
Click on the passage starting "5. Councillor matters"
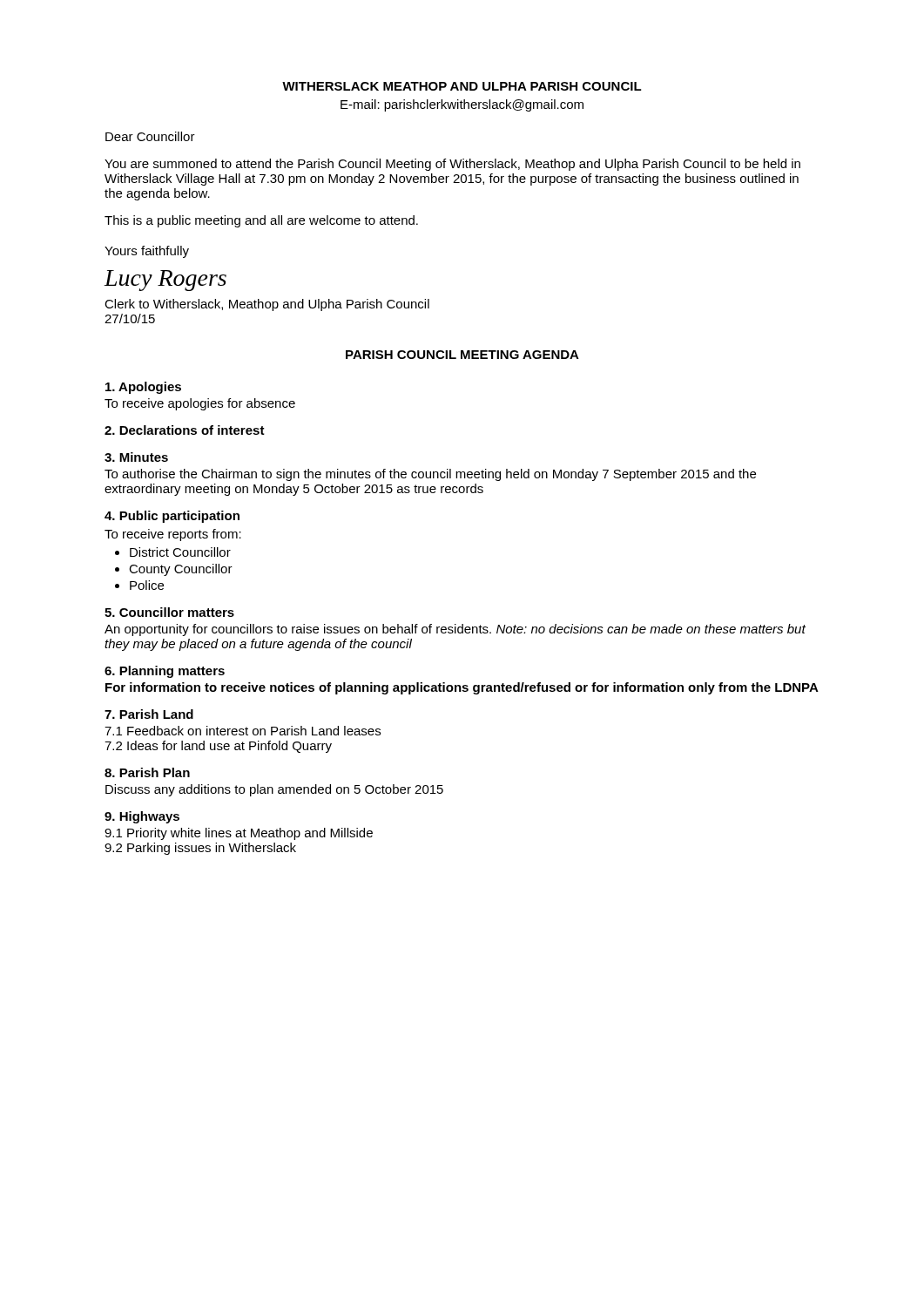click(169, 612)
